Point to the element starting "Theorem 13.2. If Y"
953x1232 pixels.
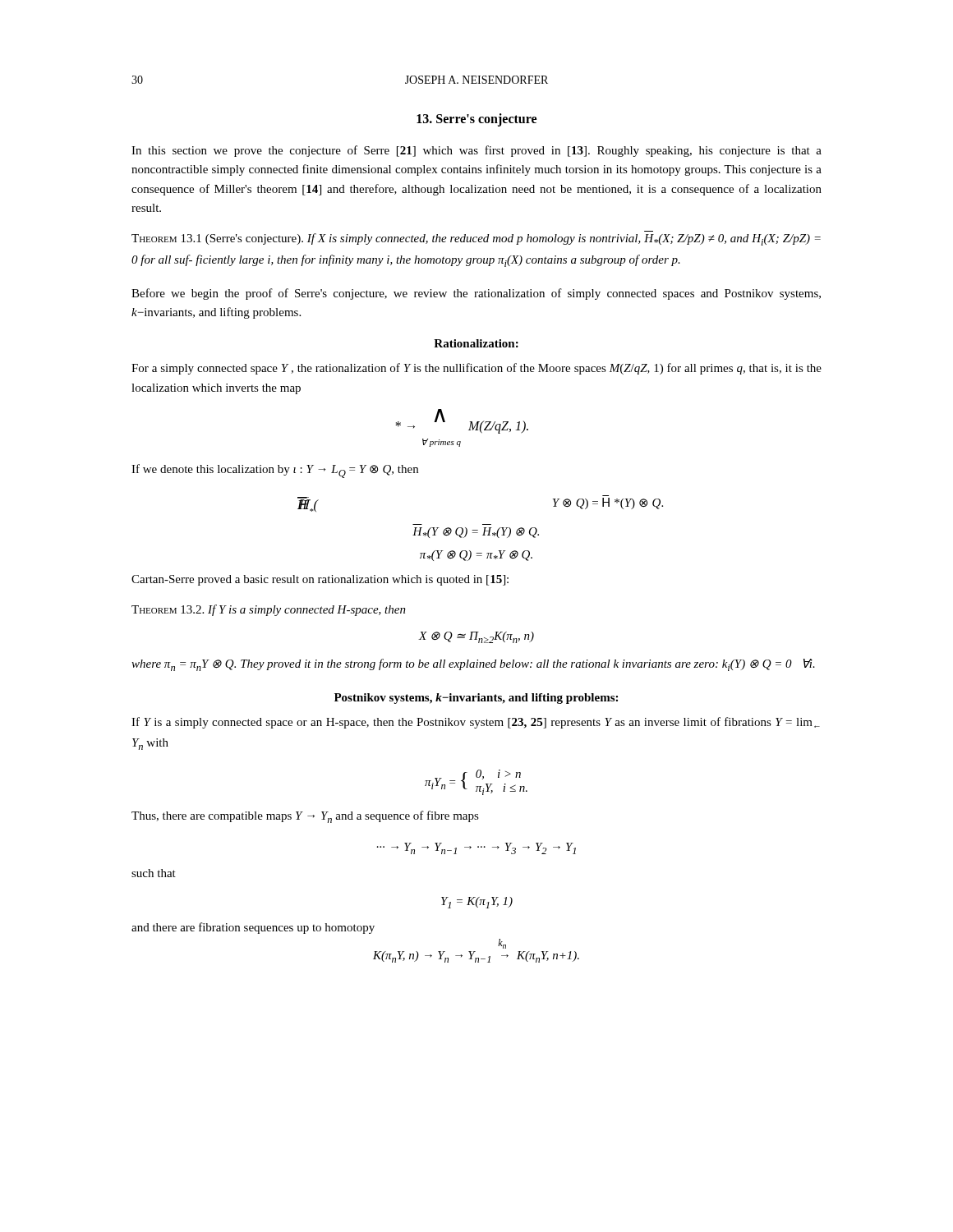click(x=476, y=638)
